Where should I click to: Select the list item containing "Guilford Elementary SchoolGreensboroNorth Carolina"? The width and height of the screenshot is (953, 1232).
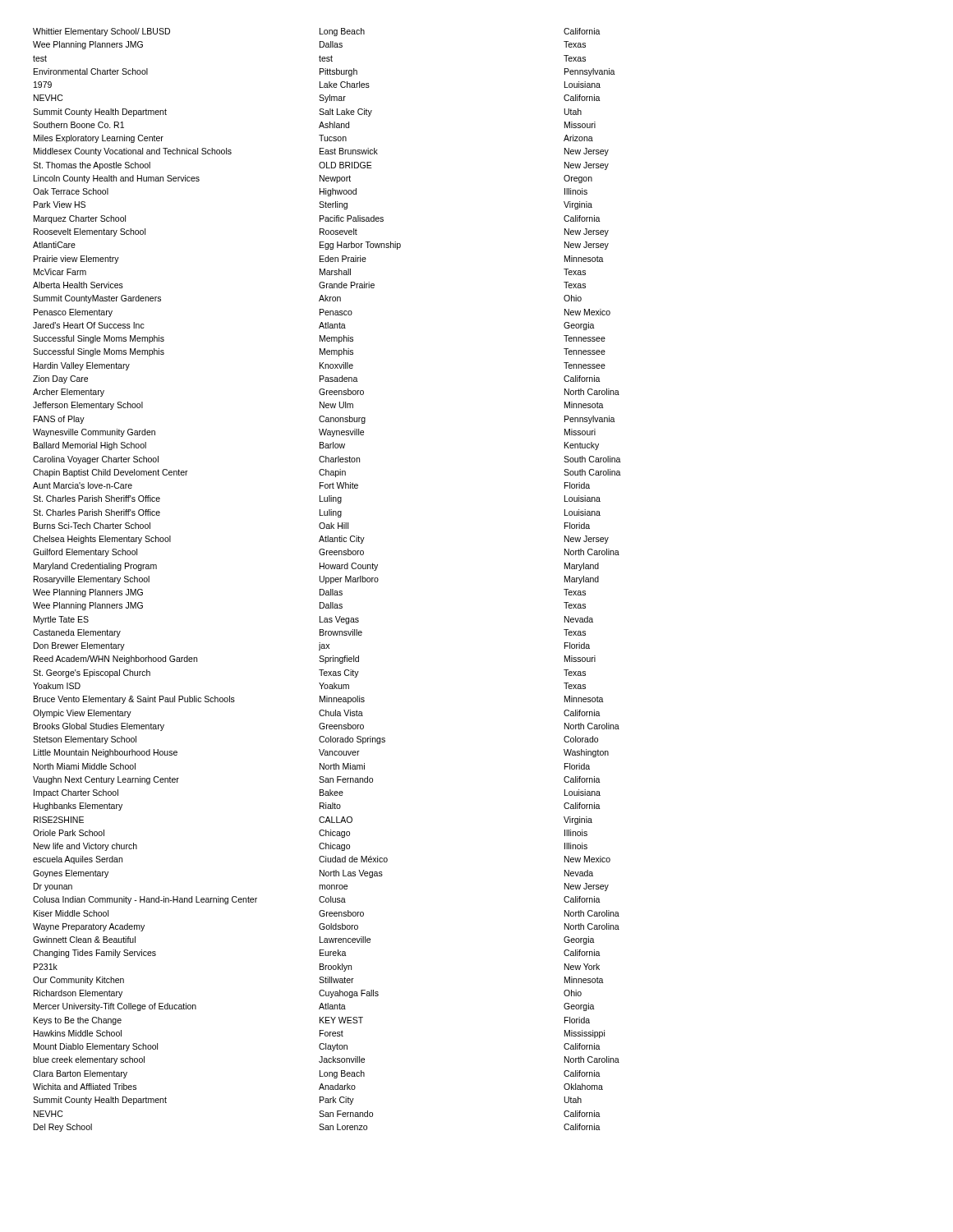[326, 553]
